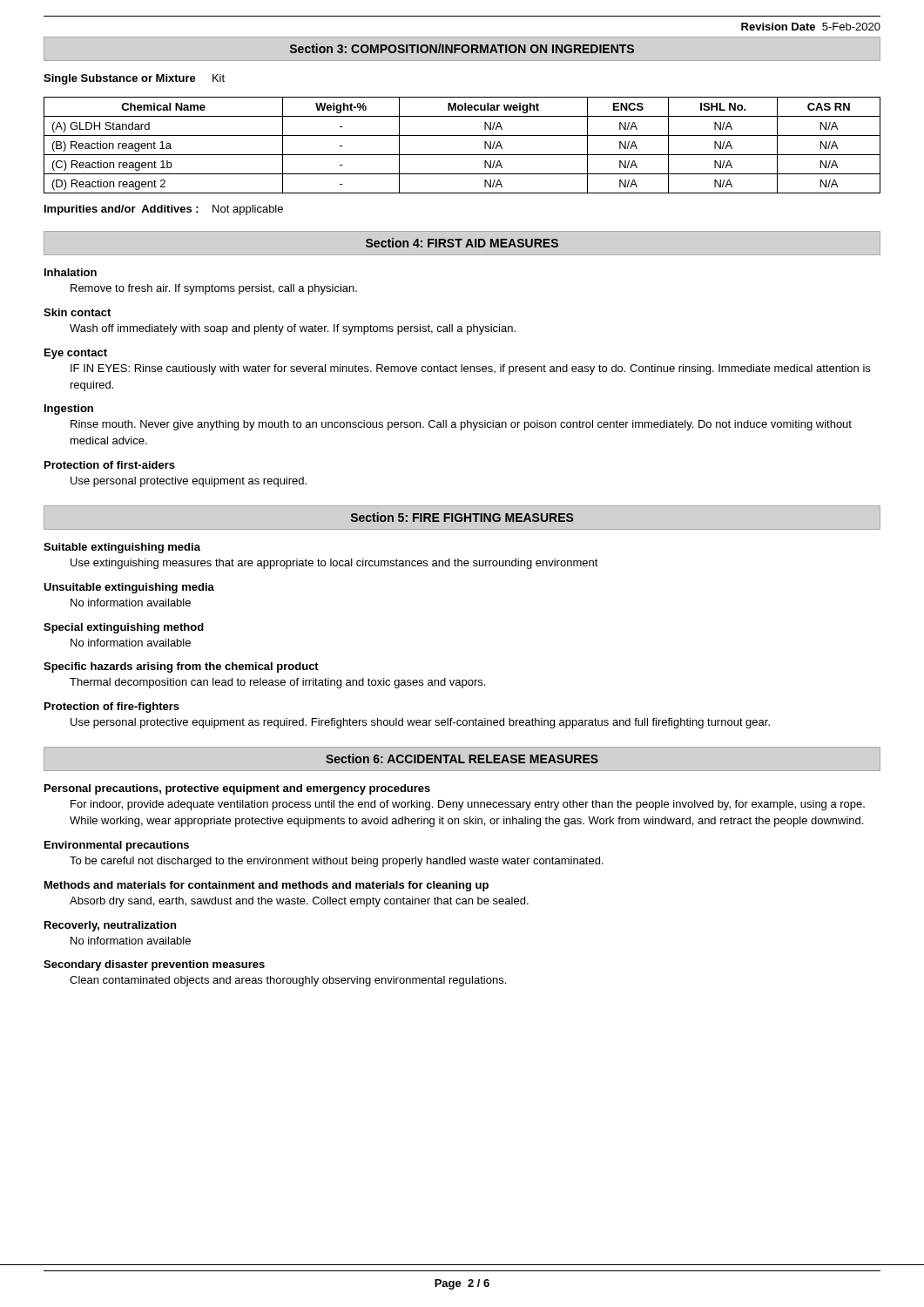Select the list item that says "Personal precautions, protective"
This screenshot has height=1307, width=924.
pos(462,806)
